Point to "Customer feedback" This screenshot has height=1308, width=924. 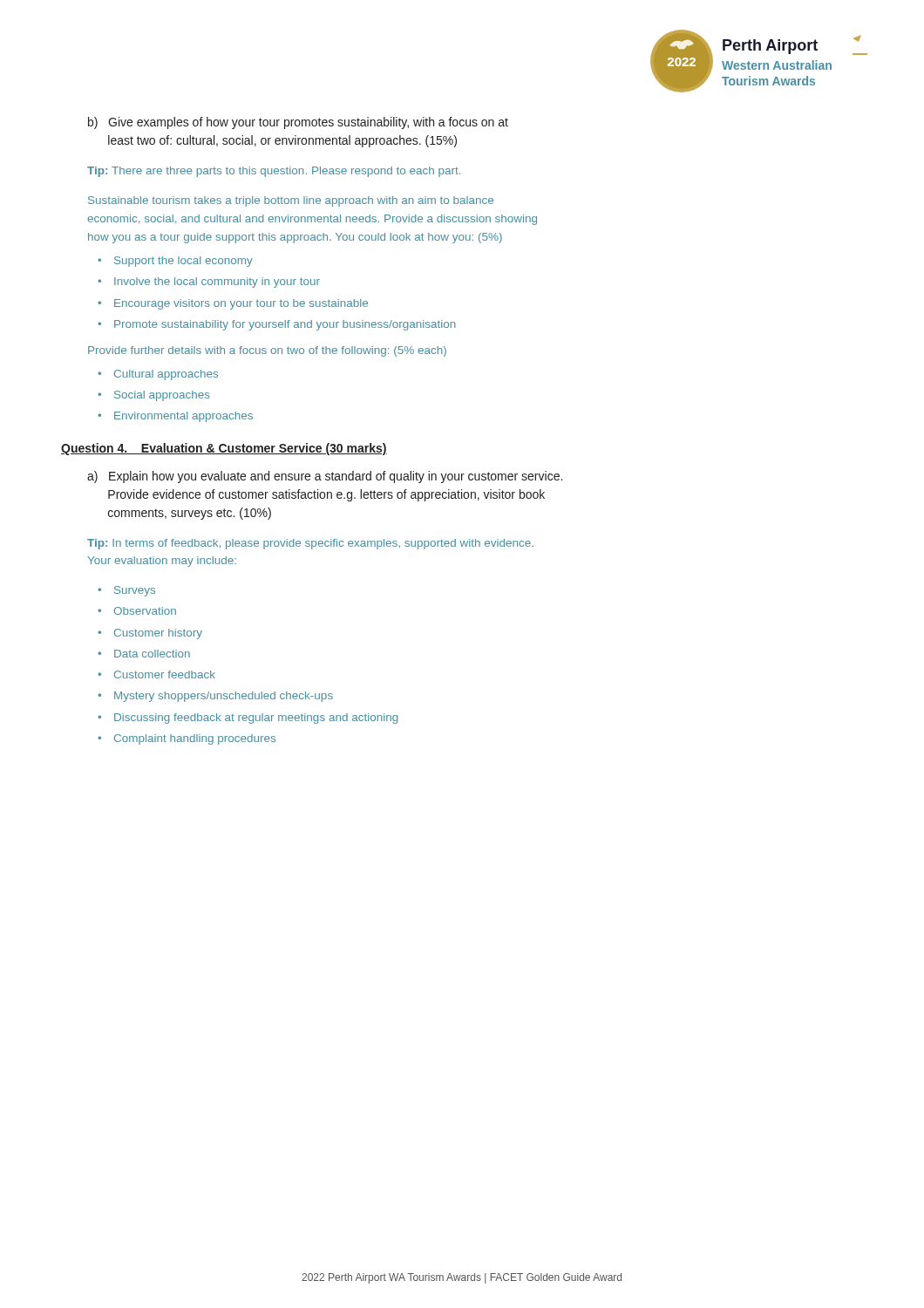pyautogui.click(x=164, y=675)
